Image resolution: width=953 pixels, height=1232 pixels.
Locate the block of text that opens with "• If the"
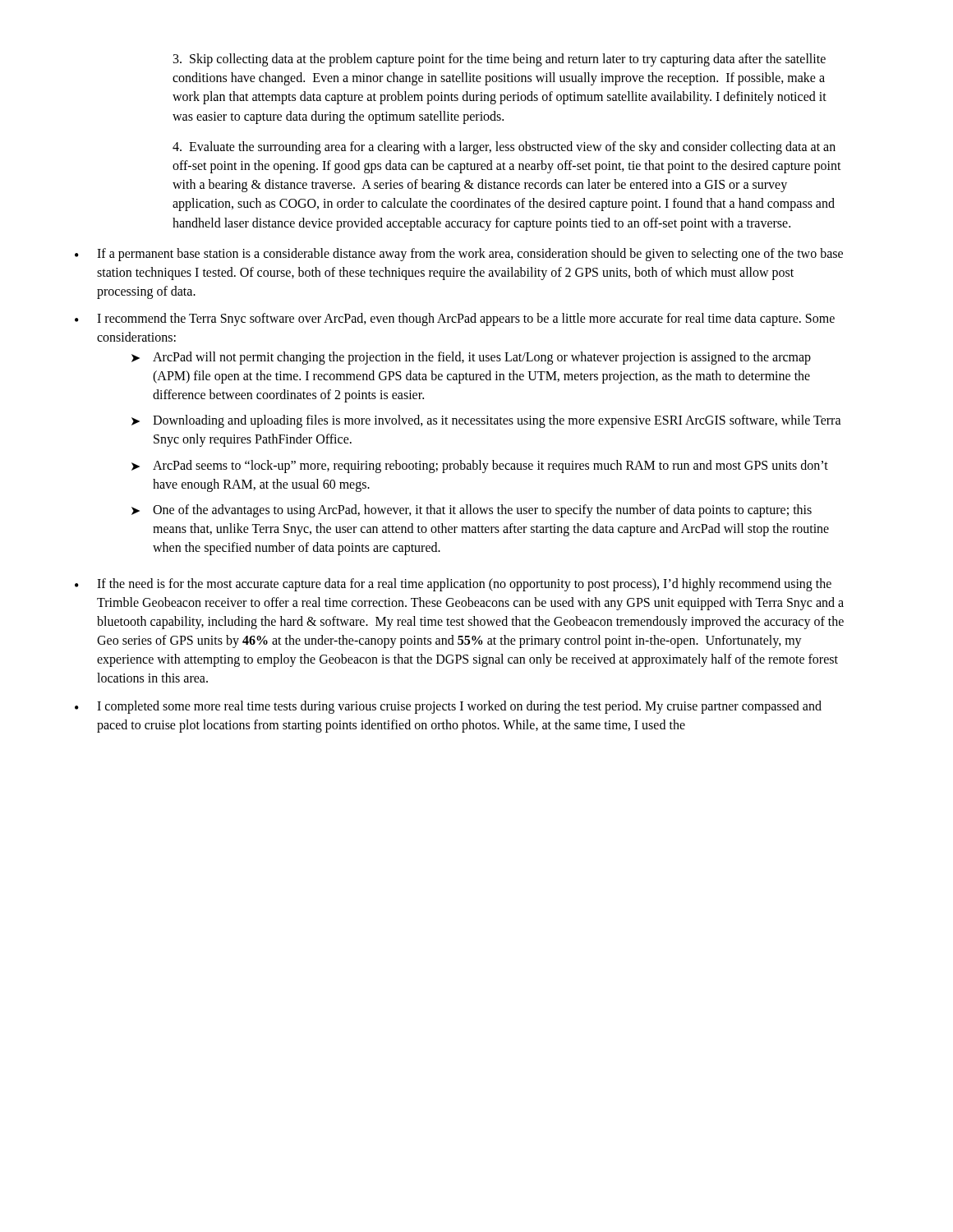click(460, 631)
